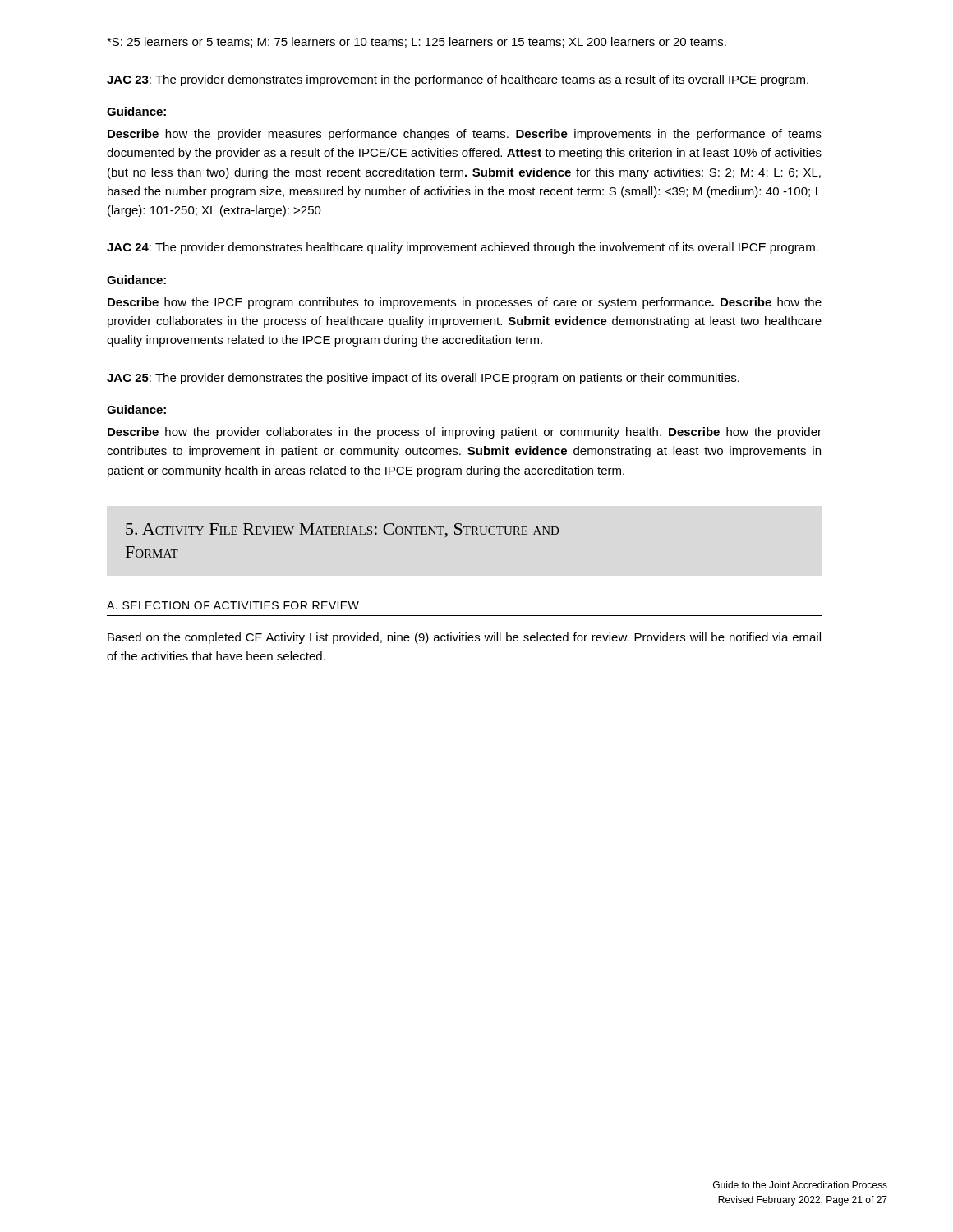Point to the block beginning "JAC 25: The provider demonstrates the positive impact"
953x1232 pixels.
(x=423, y=377)
